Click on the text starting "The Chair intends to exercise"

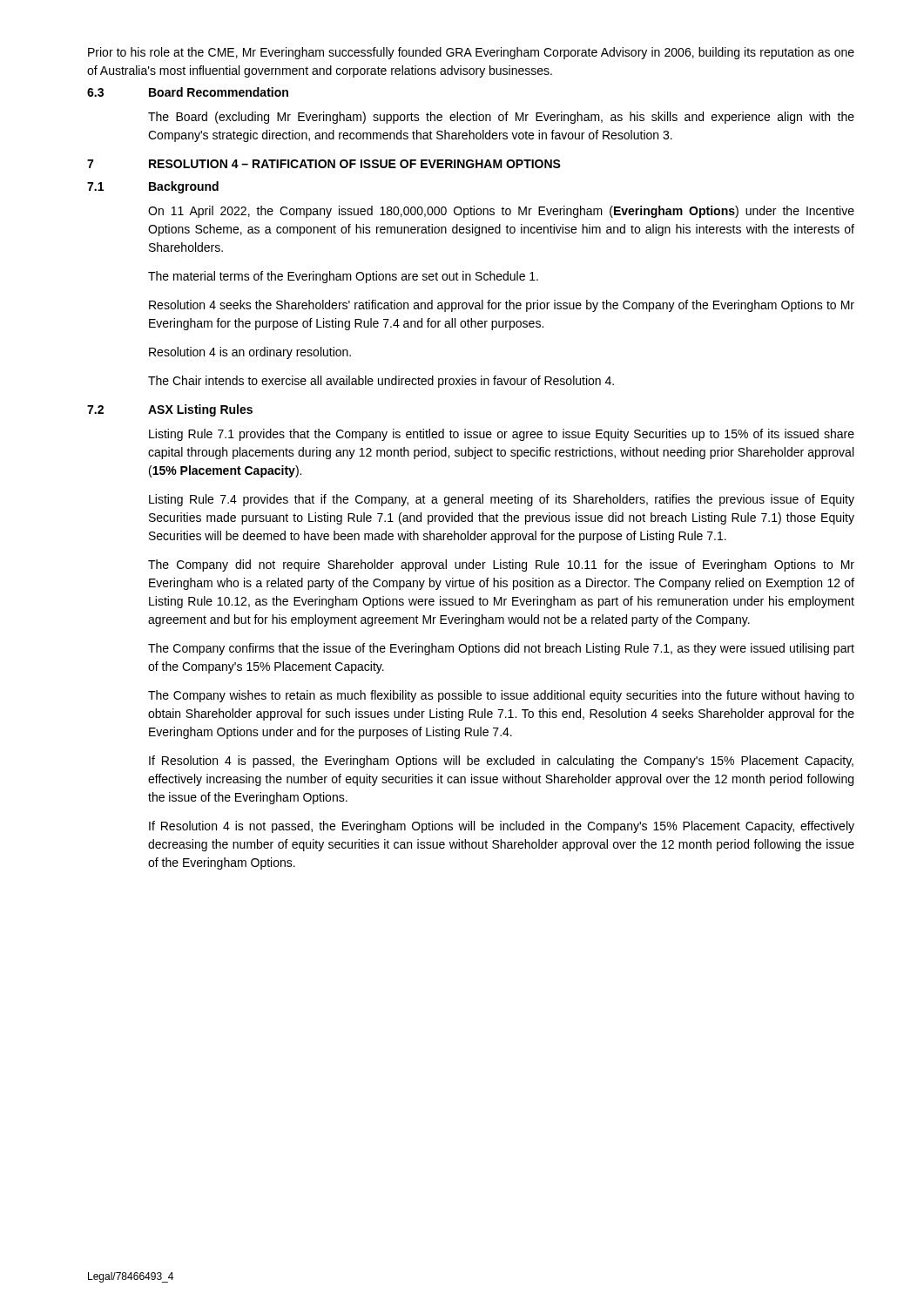[471, 381]
